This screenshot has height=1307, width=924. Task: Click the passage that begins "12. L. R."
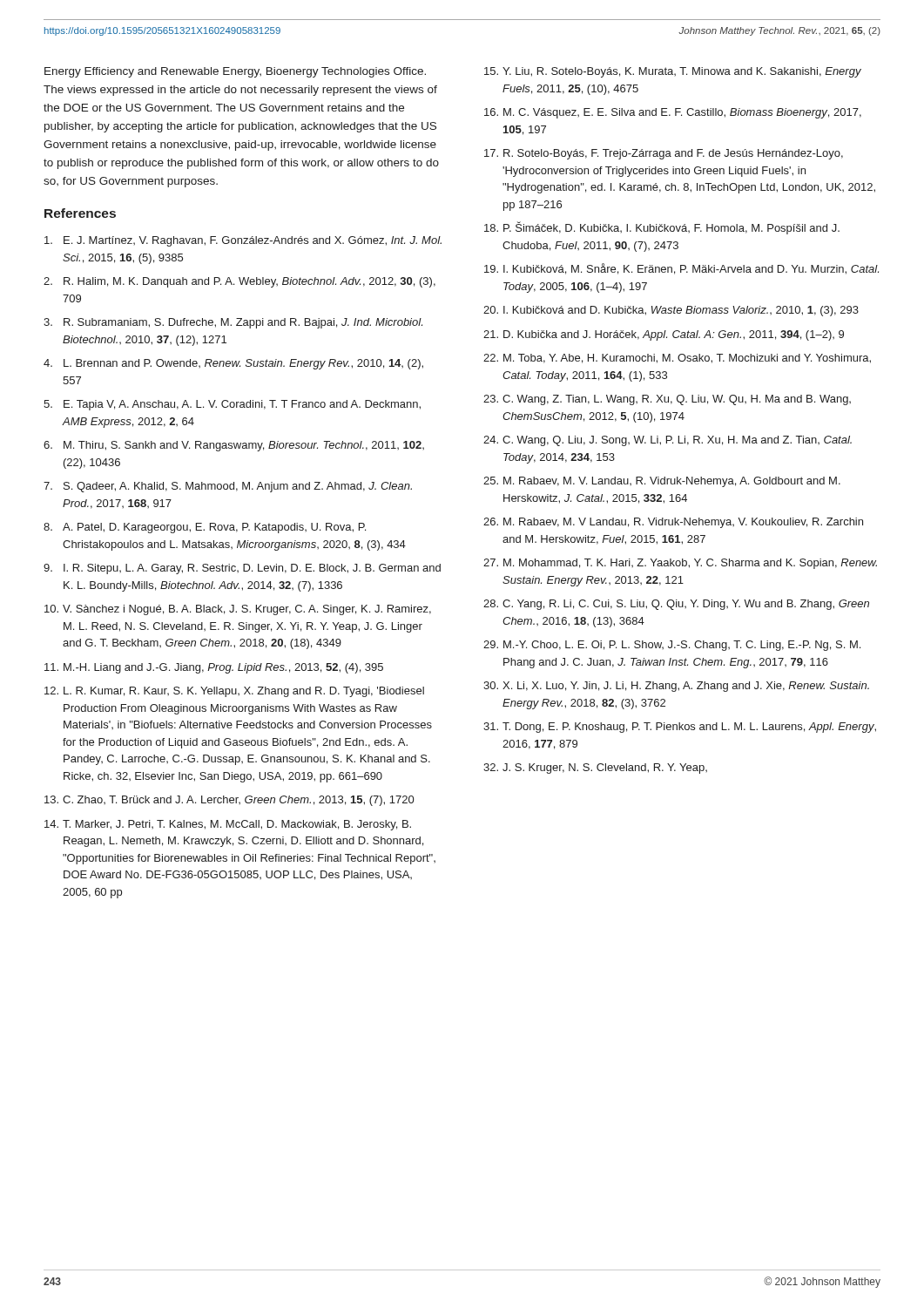(x=244, y=734)
